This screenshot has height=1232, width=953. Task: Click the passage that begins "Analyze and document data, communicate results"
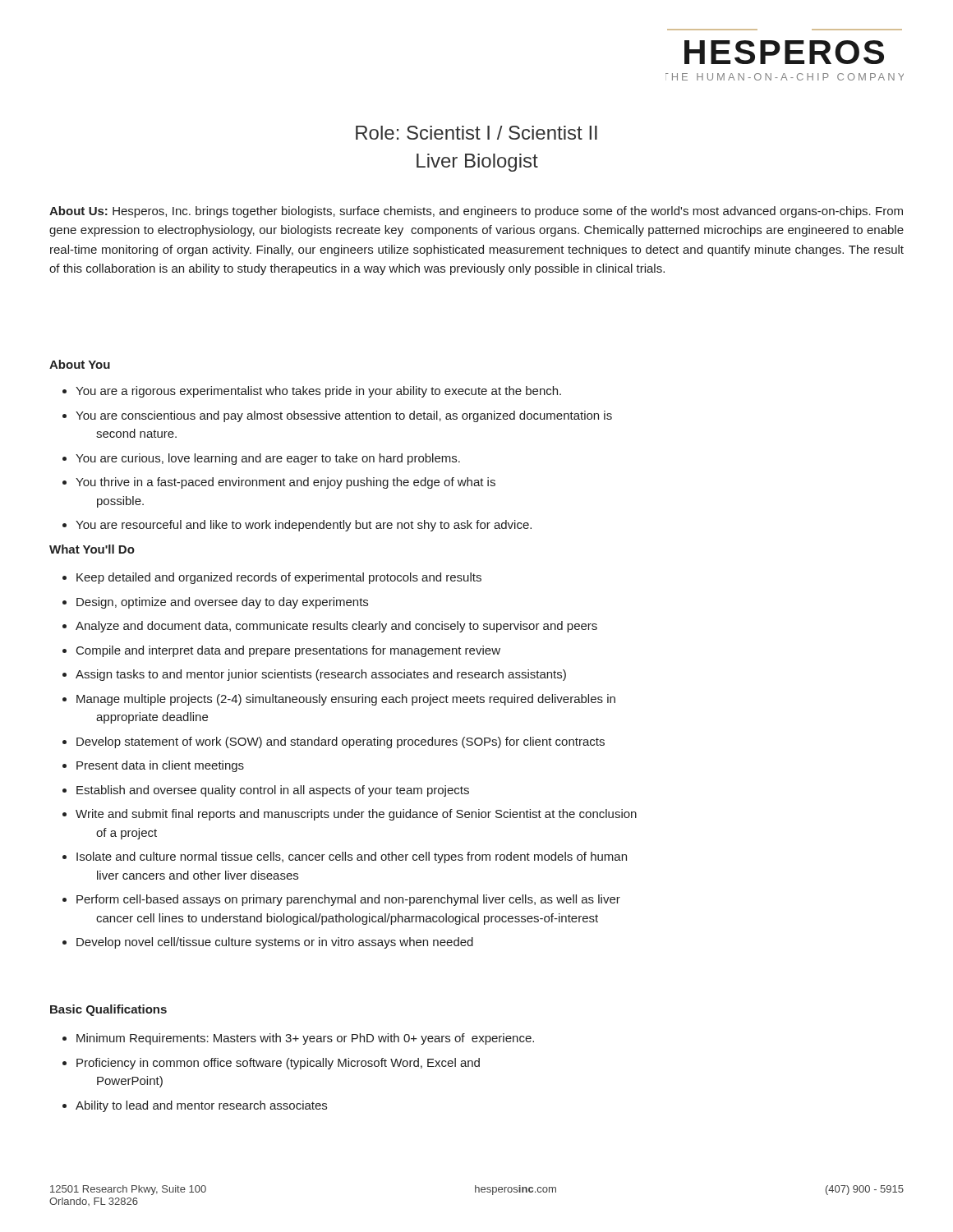click(x=490, y=626)
